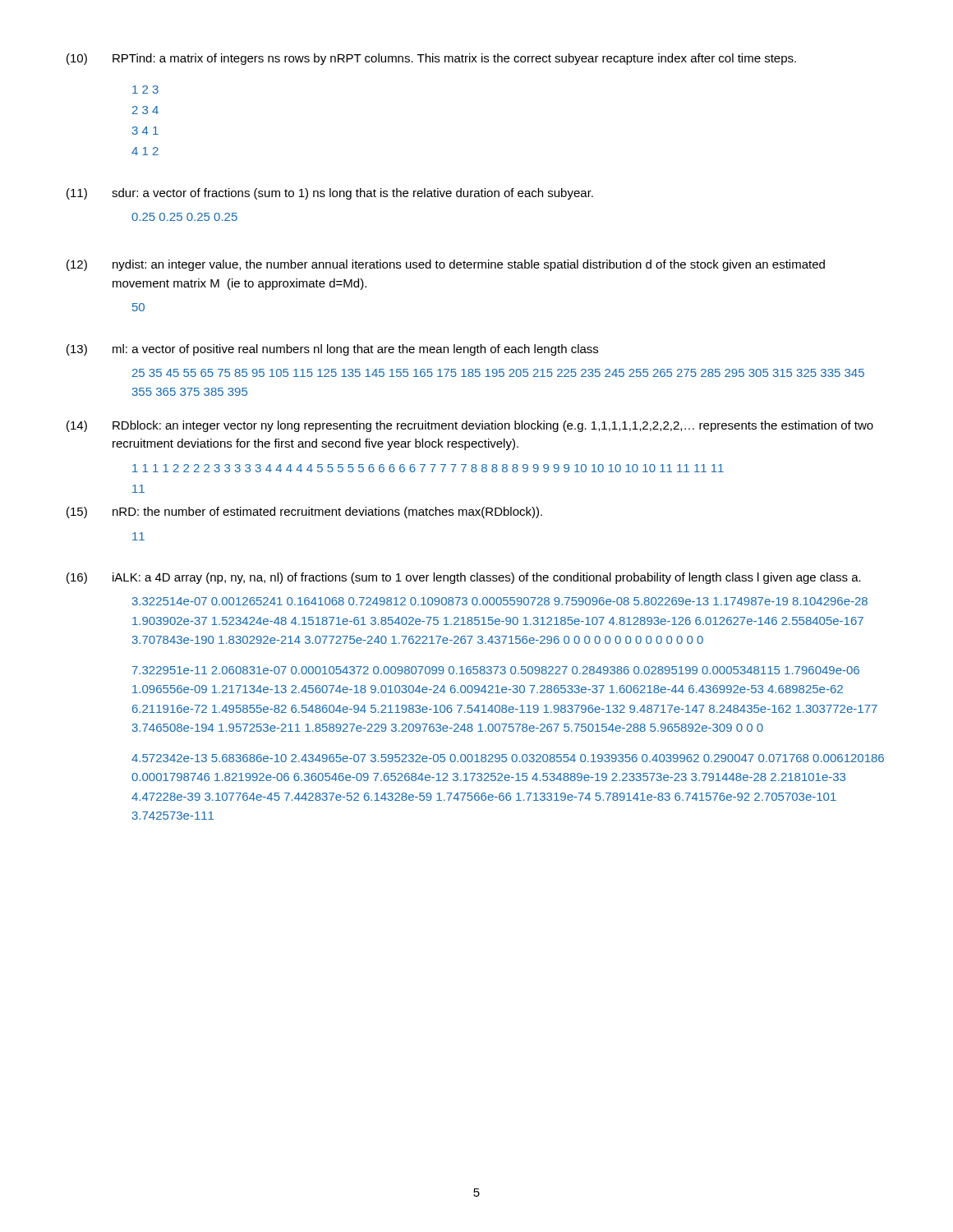Find the list item that reads "(10)RPTind: a matrix of integers ns"
The image size is (953, 1232).
(x=475, y=59)
